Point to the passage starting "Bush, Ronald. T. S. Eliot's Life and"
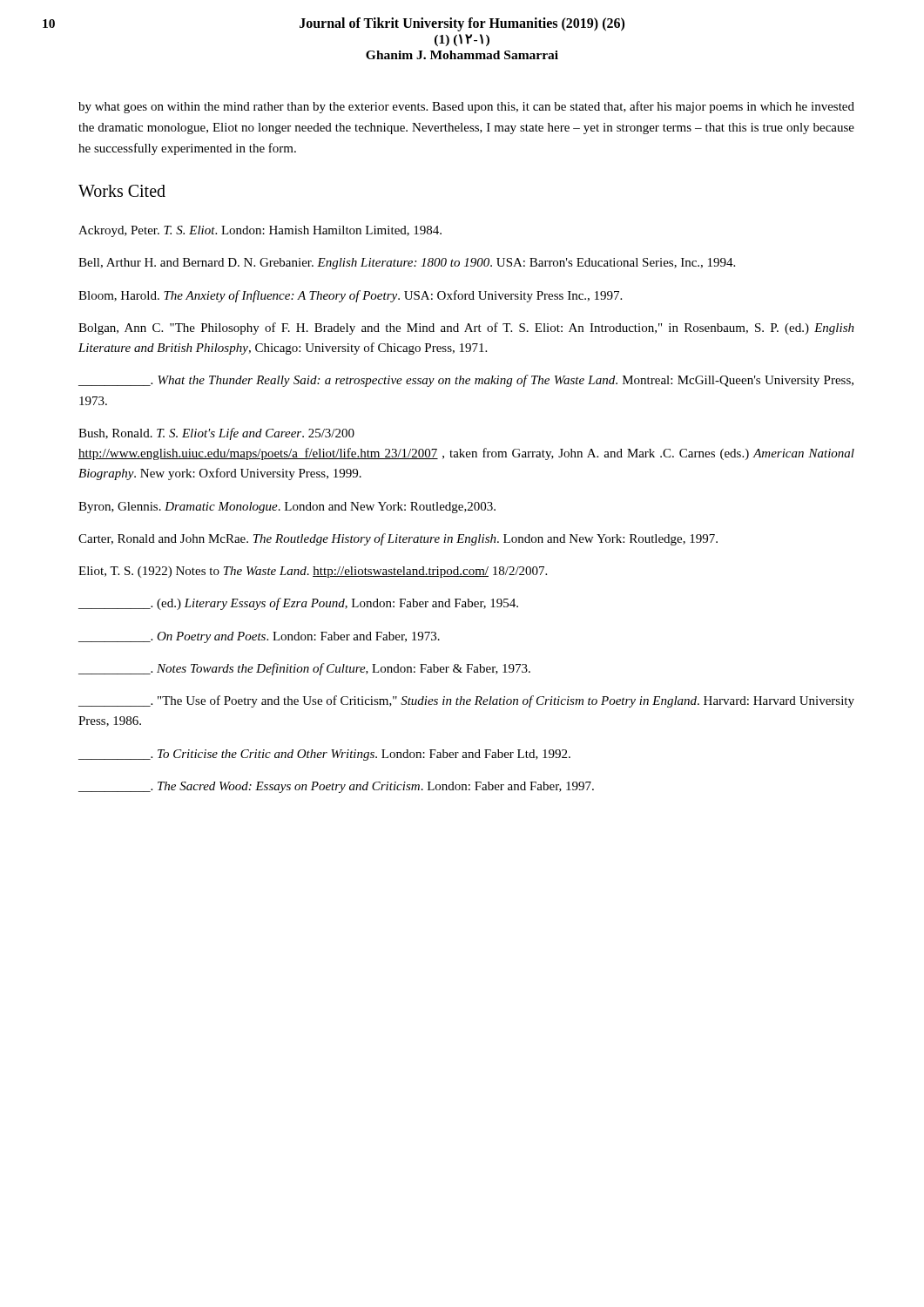 [x=466, y=453]
